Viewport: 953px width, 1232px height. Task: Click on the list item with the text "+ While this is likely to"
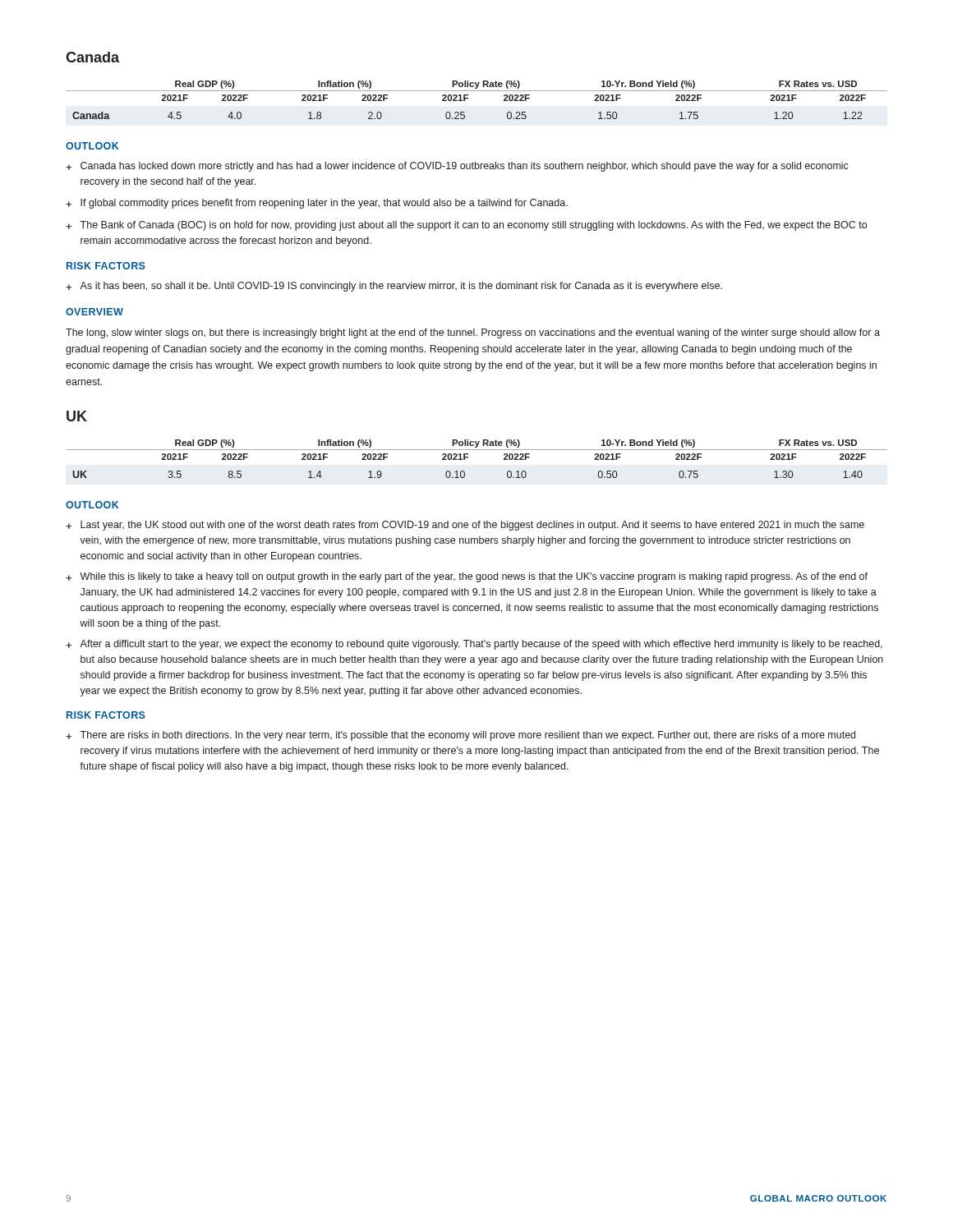click(476, 600)
